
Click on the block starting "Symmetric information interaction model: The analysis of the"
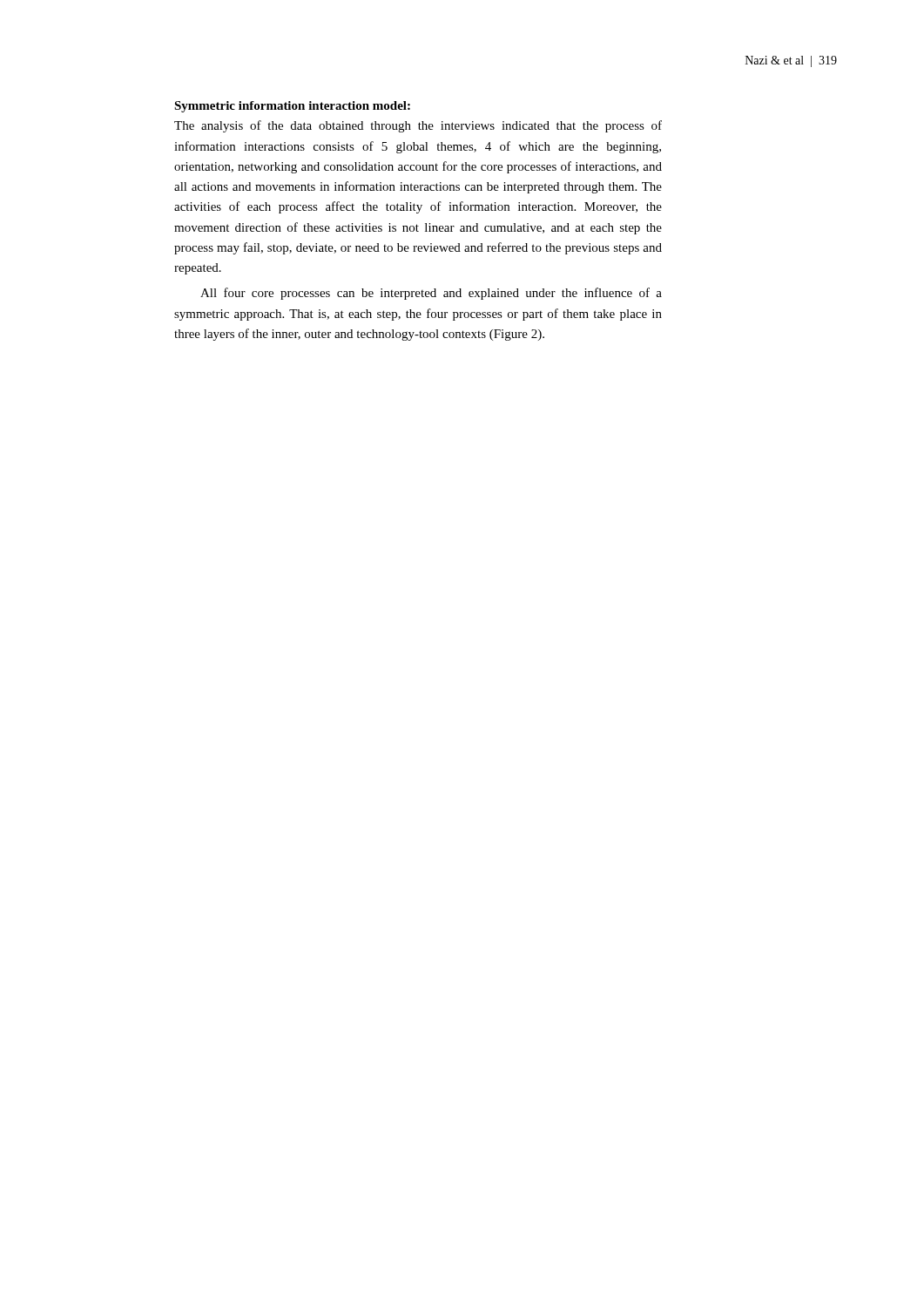pyautogui.click(x=418, y=187)
